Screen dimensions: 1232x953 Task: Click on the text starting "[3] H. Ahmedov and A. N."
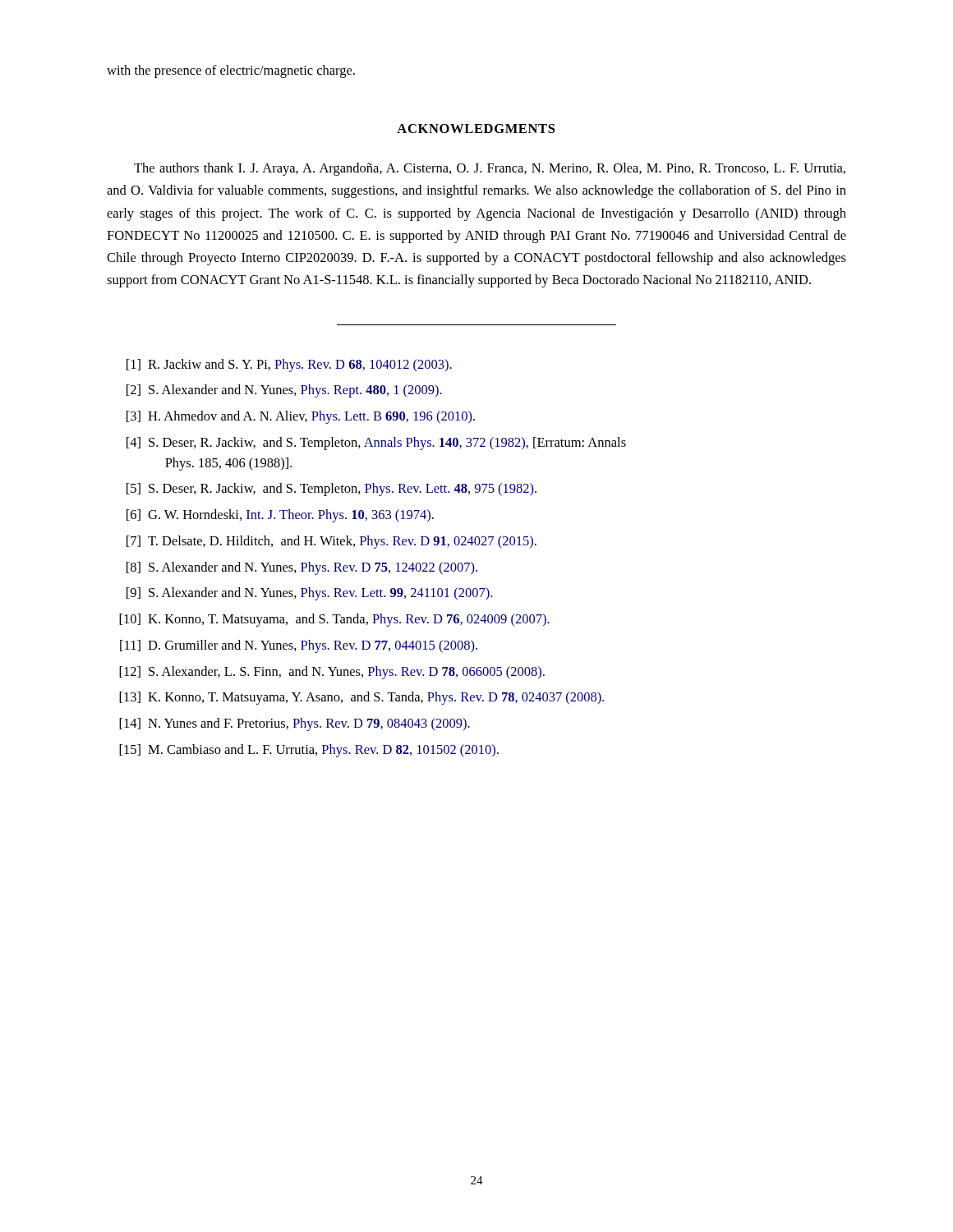point(476,417)
